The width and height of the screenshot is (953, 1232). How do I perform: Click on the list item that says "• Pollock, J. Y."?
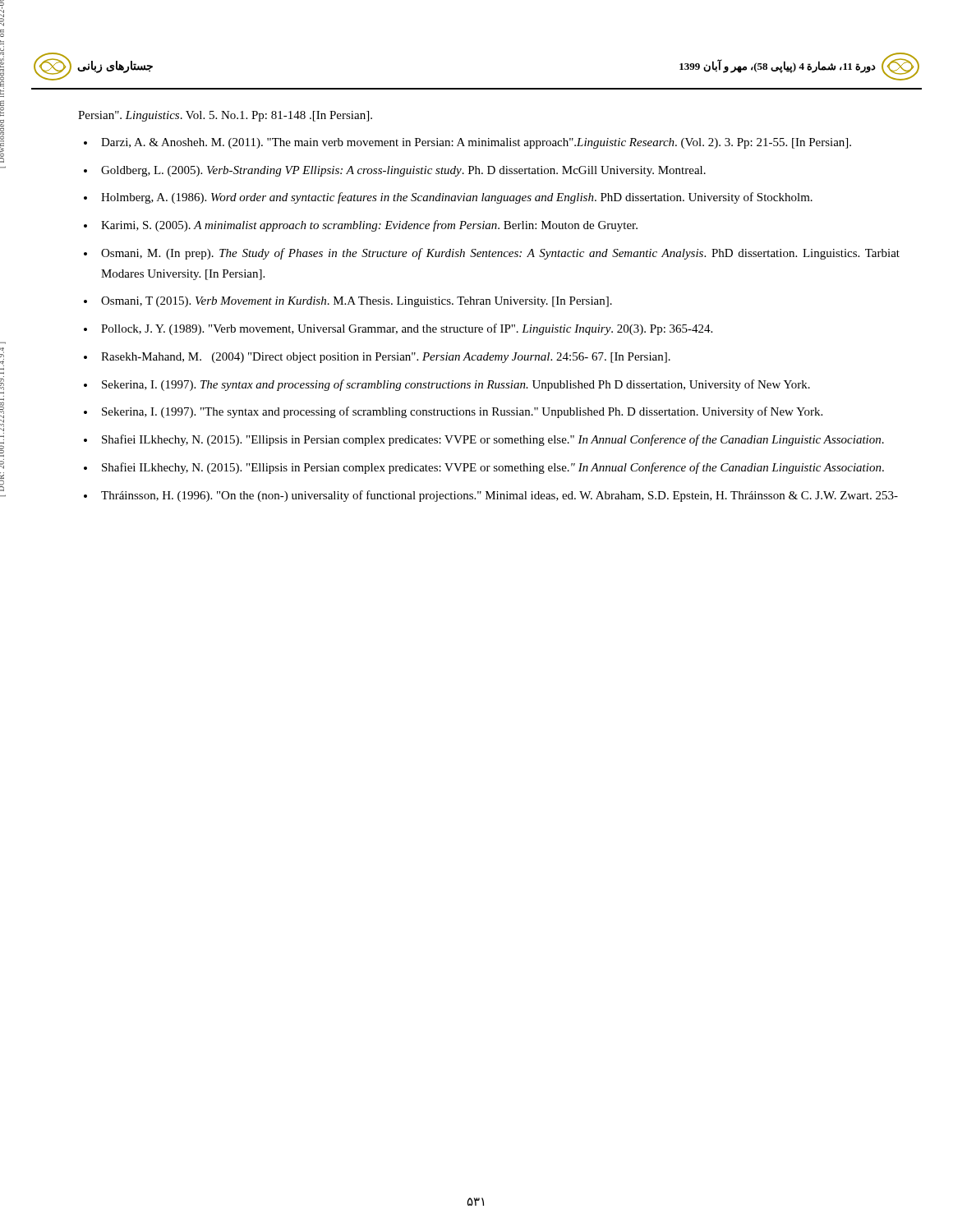coord(398,329)
